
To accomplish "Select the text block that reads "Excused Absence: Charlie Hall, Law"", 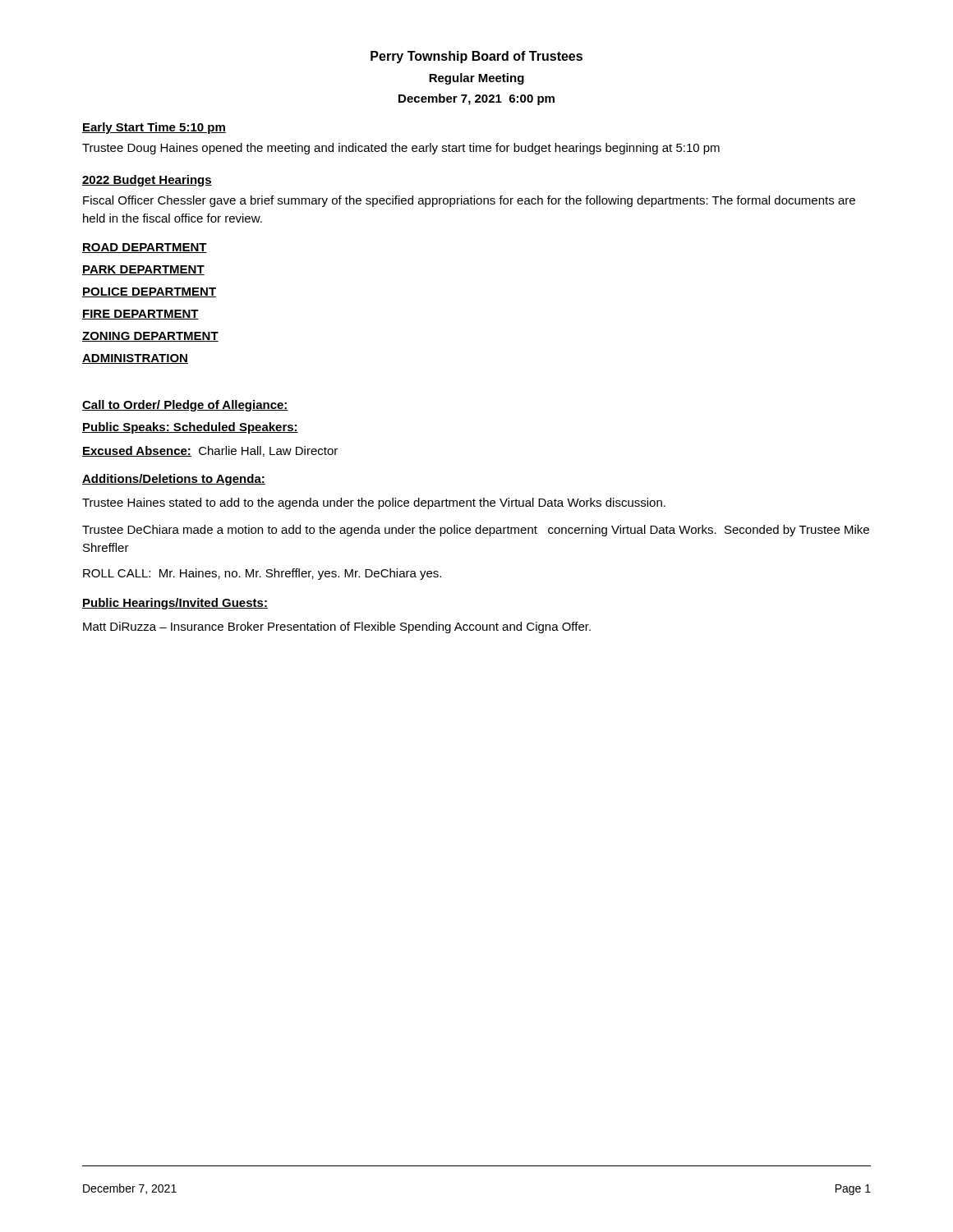I will pos(210,450).
